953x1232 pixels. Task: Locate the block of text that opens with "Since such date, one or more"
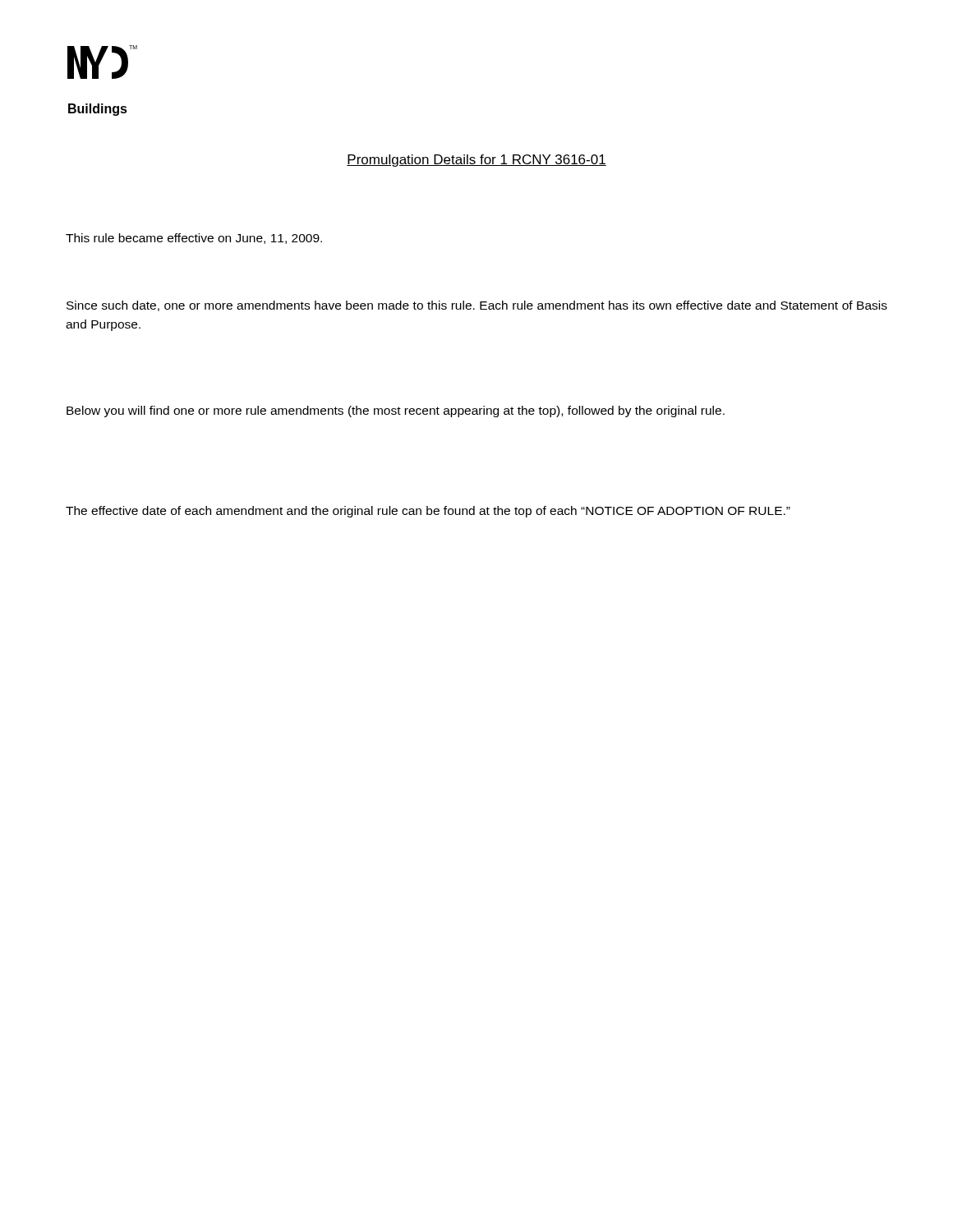click(476, 315)
